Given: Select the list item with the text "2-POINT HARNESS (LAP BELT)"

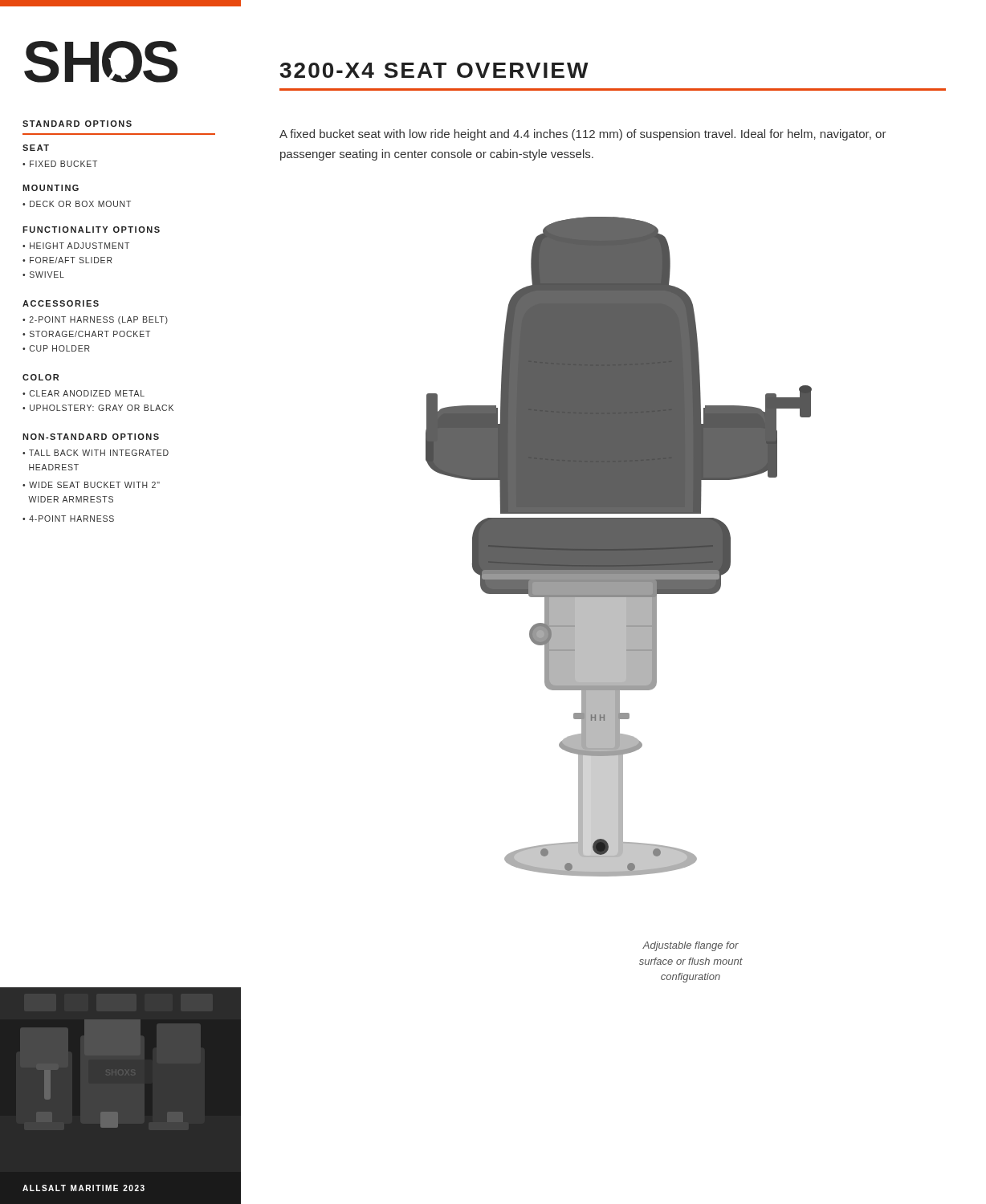Looking at the screenshot, I should [95, 320].
